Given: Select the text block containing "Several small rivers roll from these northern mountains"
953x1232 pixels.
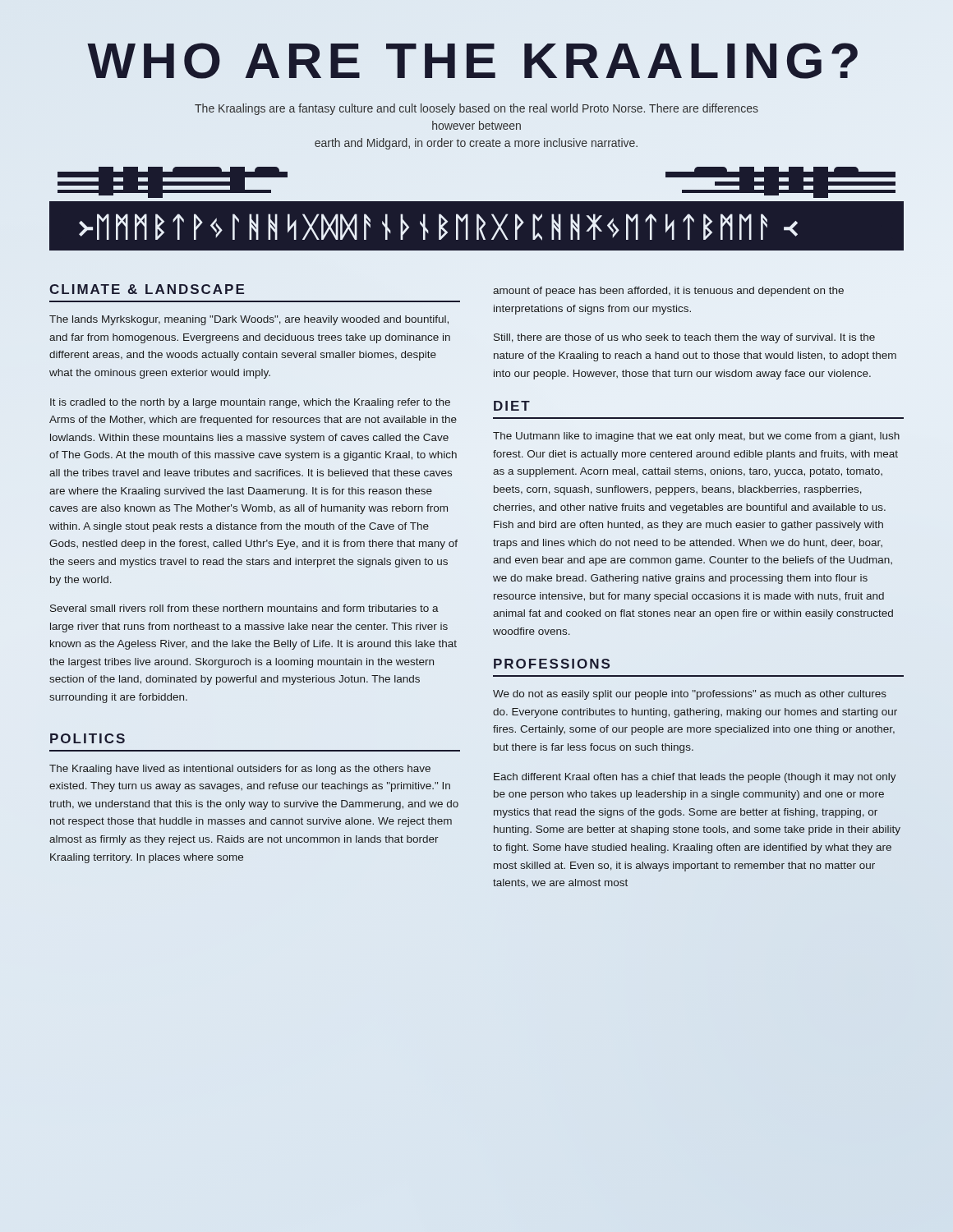Looking at the screenshot, I should coord(253,653).
